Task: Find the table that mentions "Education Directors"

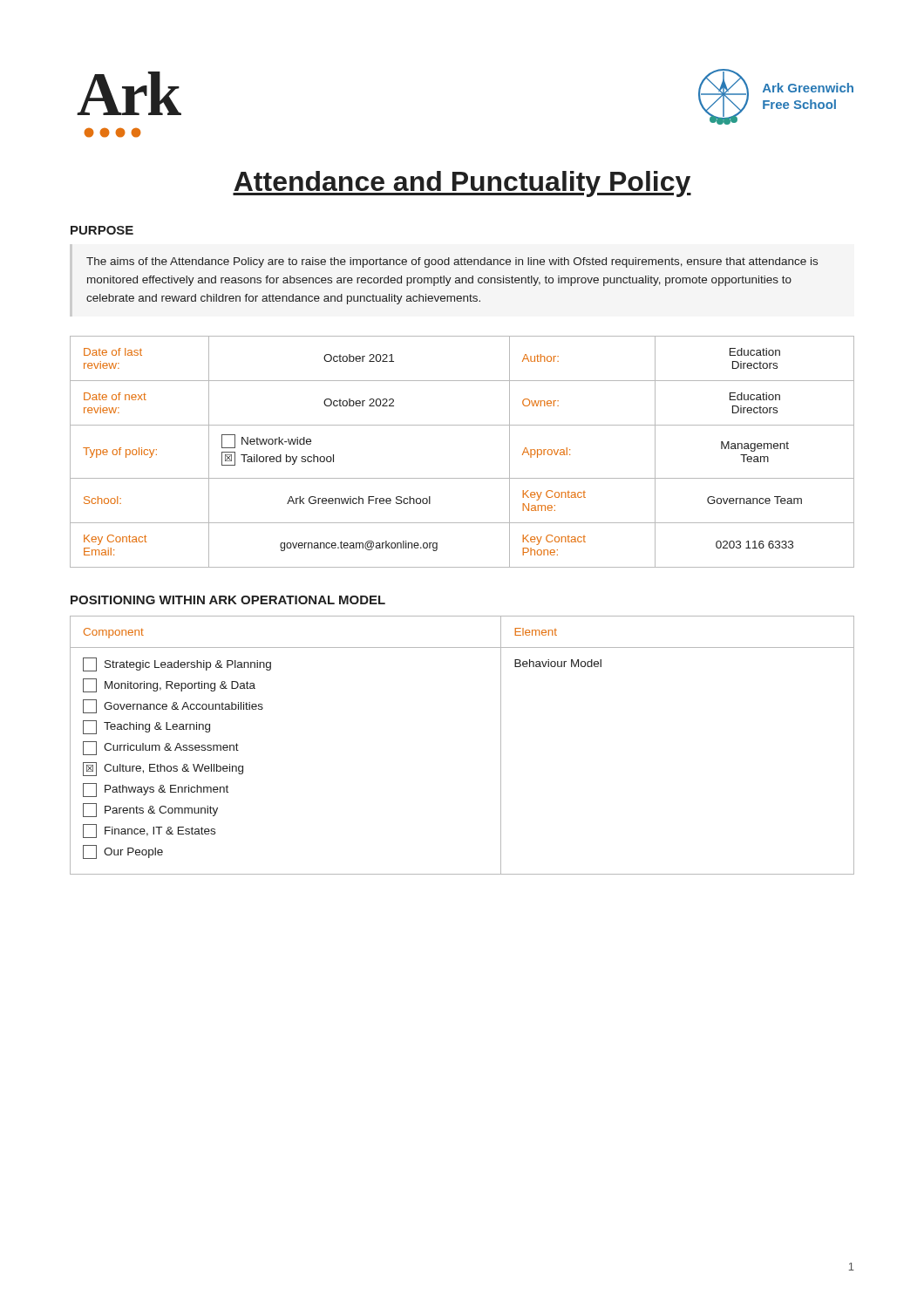Action: coord(462,451)
